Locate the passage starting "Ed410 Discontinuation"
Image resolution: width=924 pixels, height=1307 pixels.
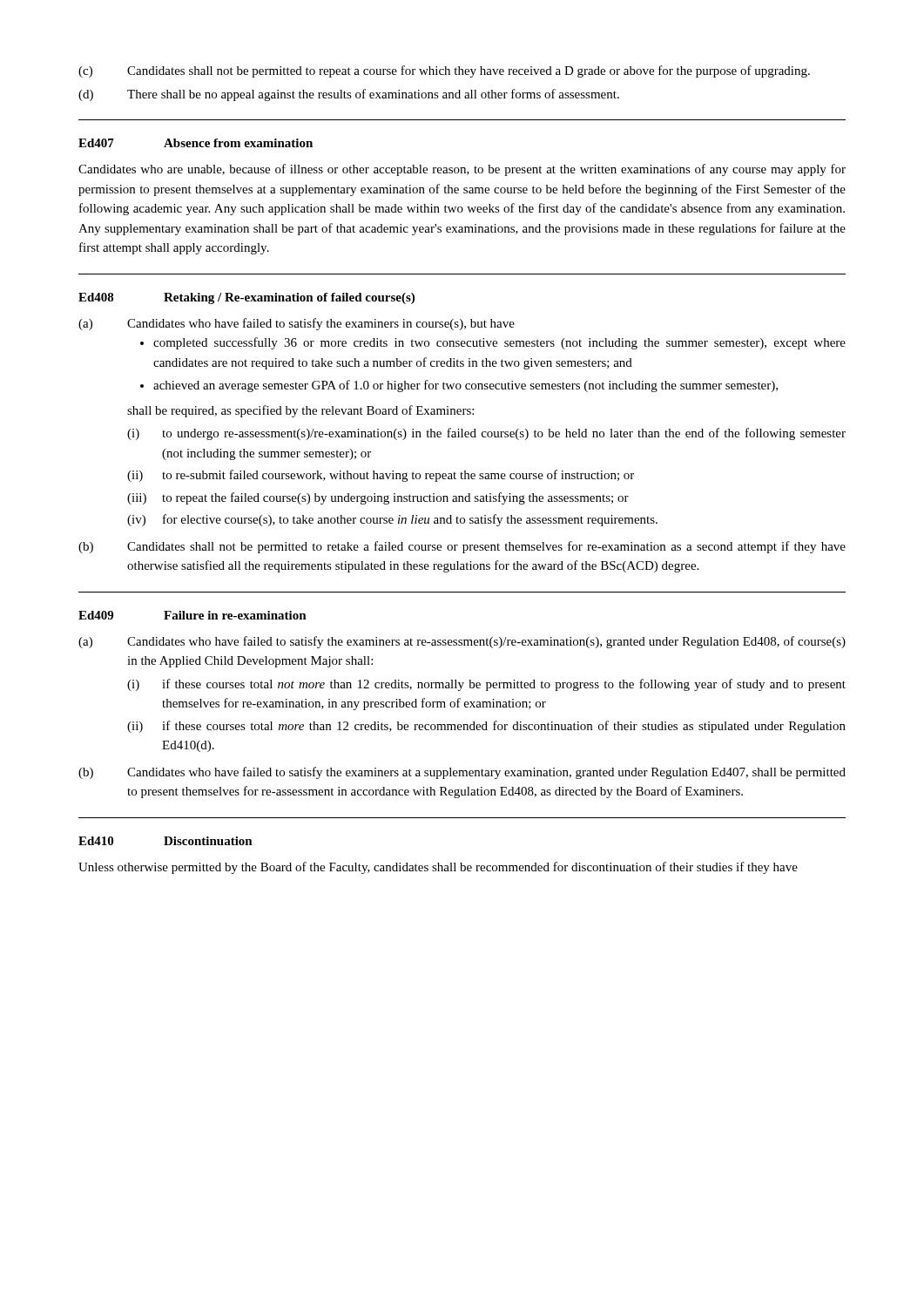[165, 841]
